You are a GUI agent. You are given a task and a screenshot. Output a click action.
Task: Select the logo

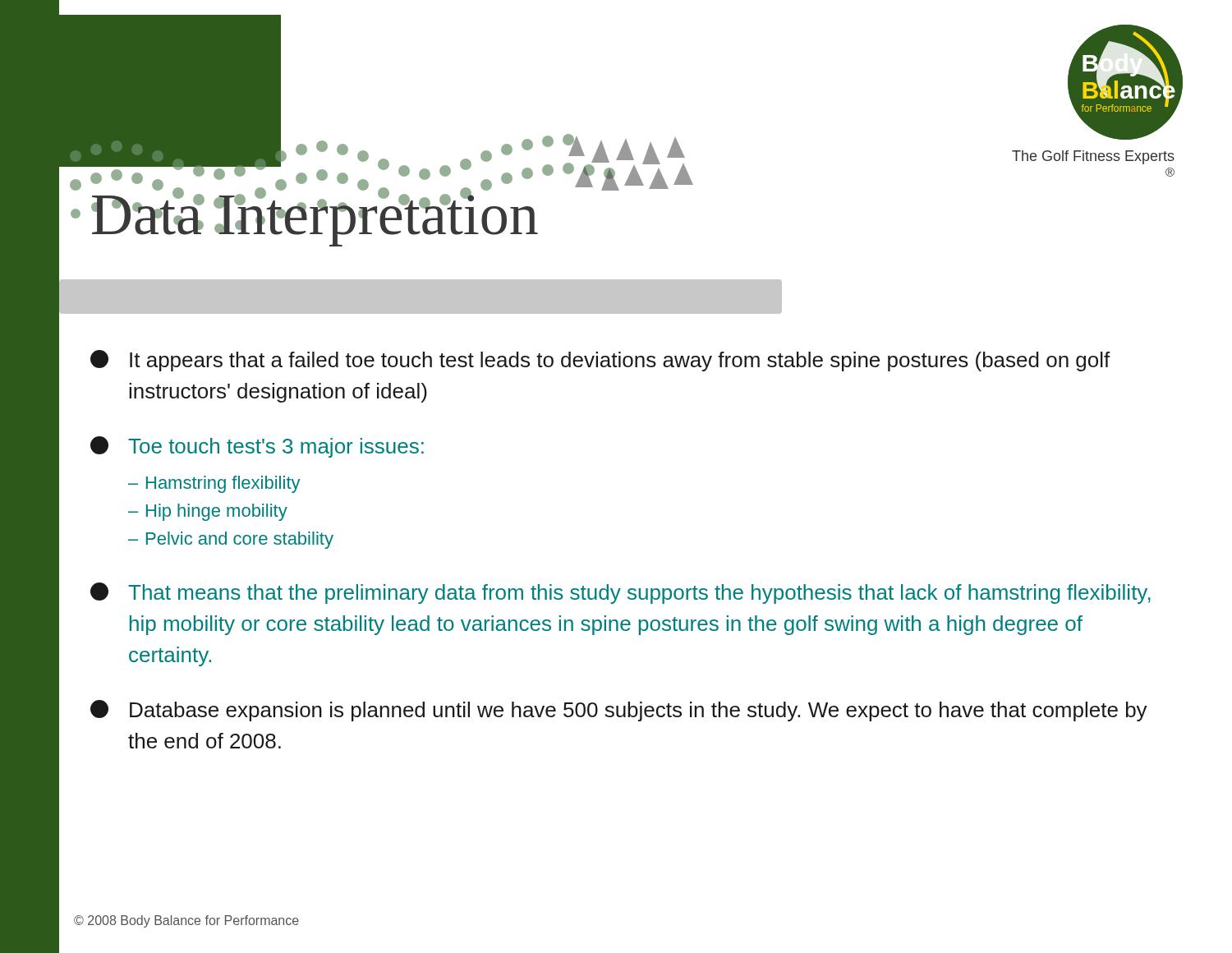coord(1092,106)
